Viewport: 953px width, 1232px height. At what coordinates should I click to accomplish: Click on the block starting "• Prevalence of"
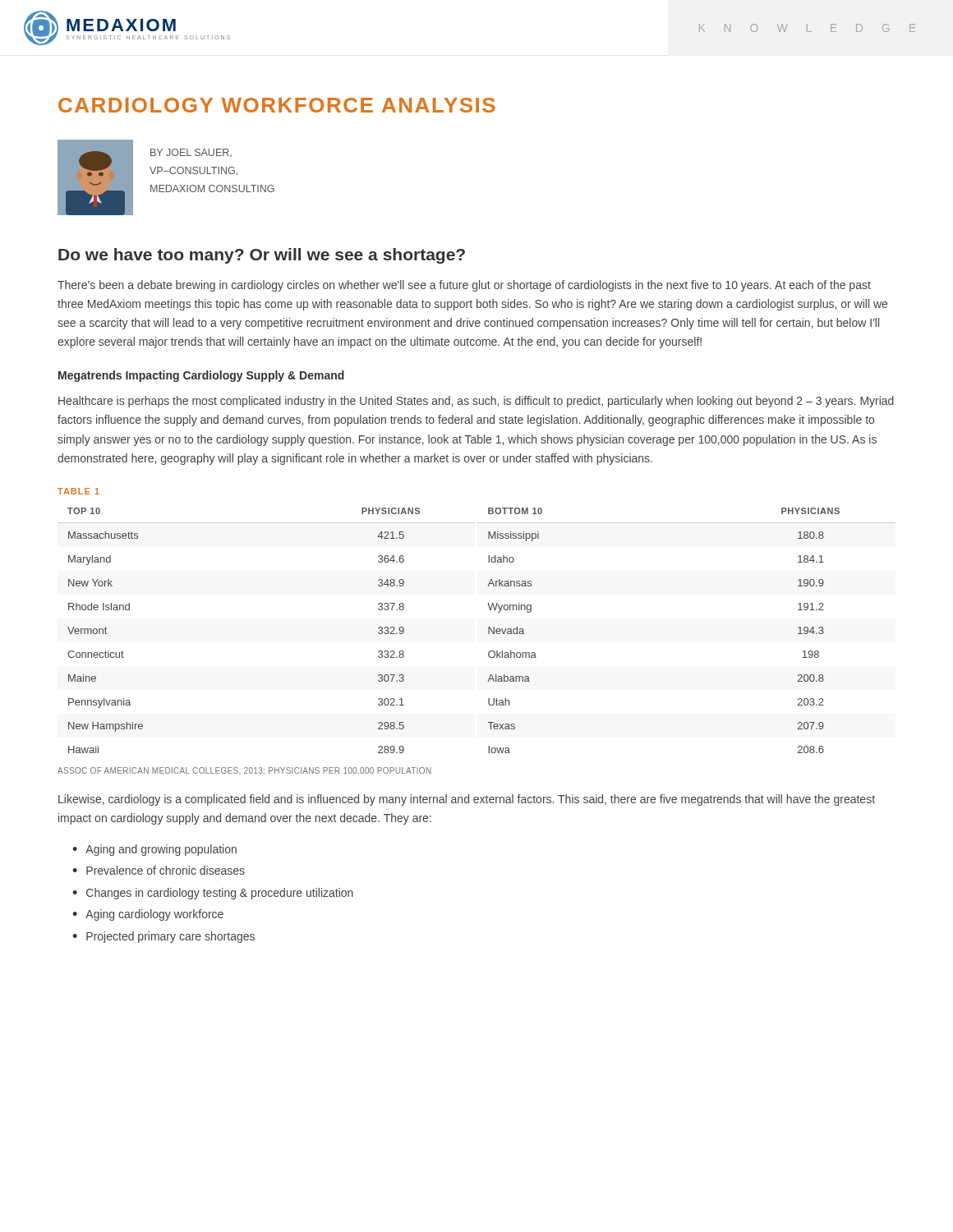click(159, 871)
